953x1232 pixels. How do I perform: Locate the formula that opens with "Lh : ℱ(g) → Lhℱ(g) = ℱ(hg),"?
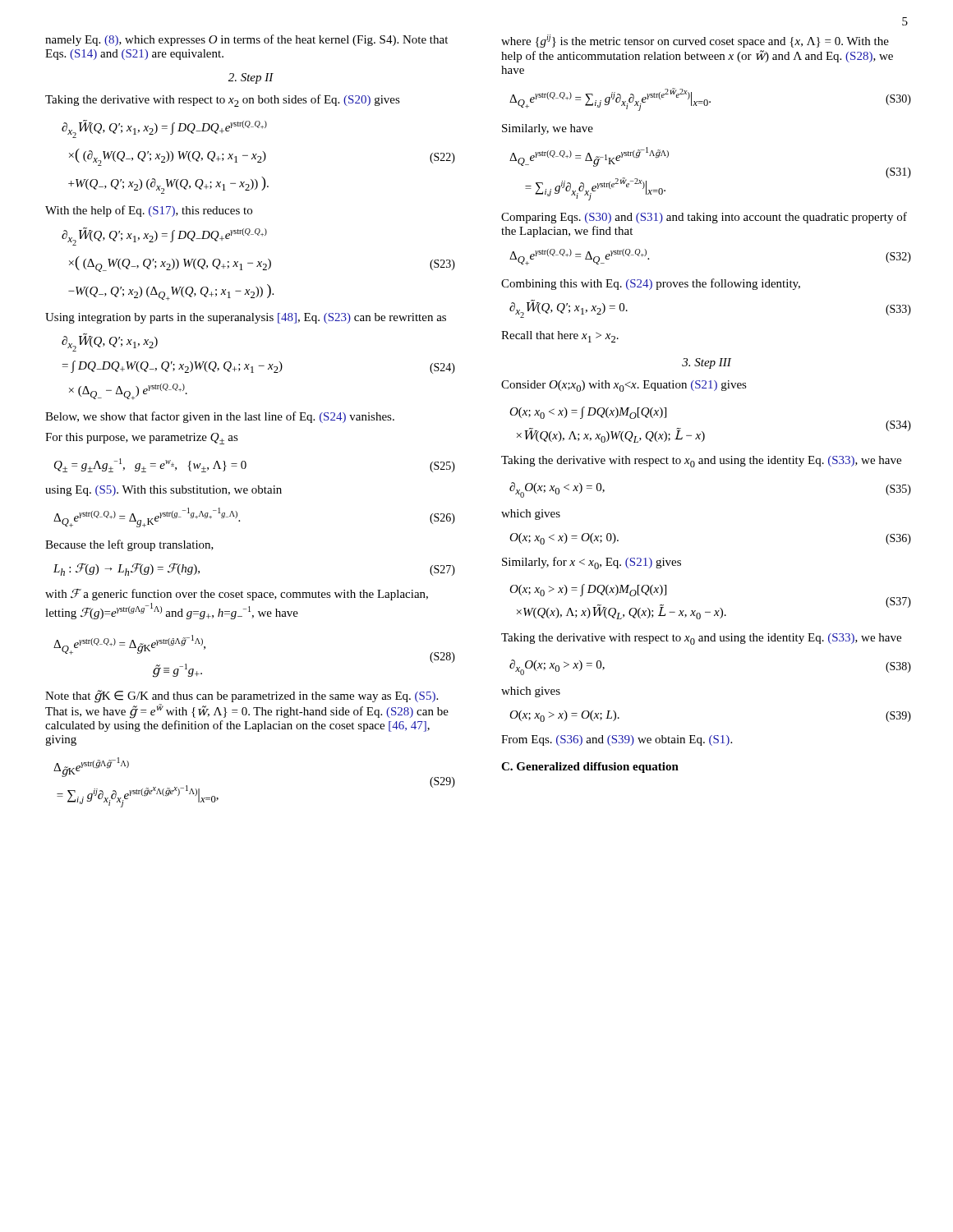[x=127, y=570]
